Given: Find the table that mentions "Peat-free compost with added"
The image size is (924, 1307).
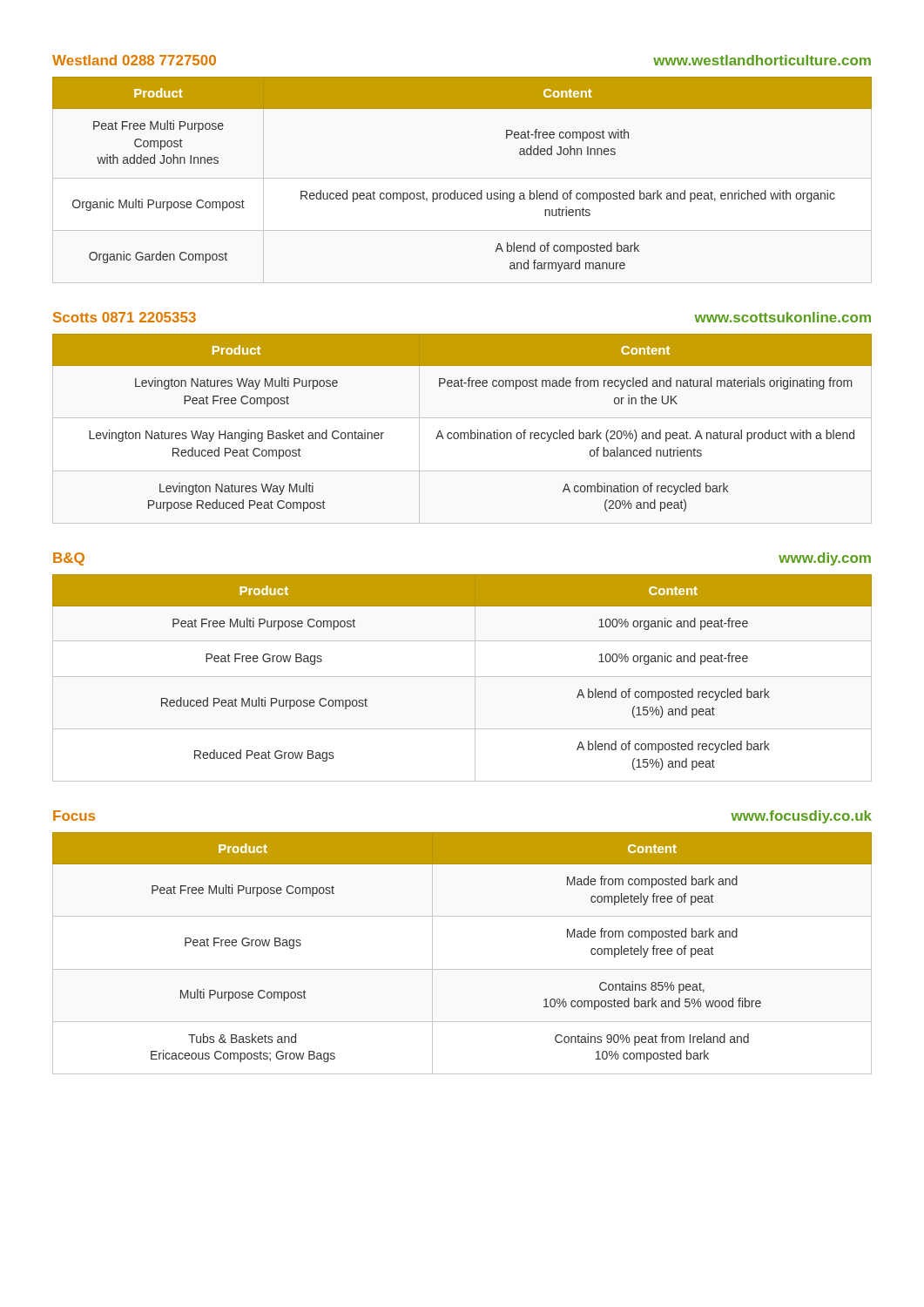Looking at the screenshot, I should (x=462, y=180).
